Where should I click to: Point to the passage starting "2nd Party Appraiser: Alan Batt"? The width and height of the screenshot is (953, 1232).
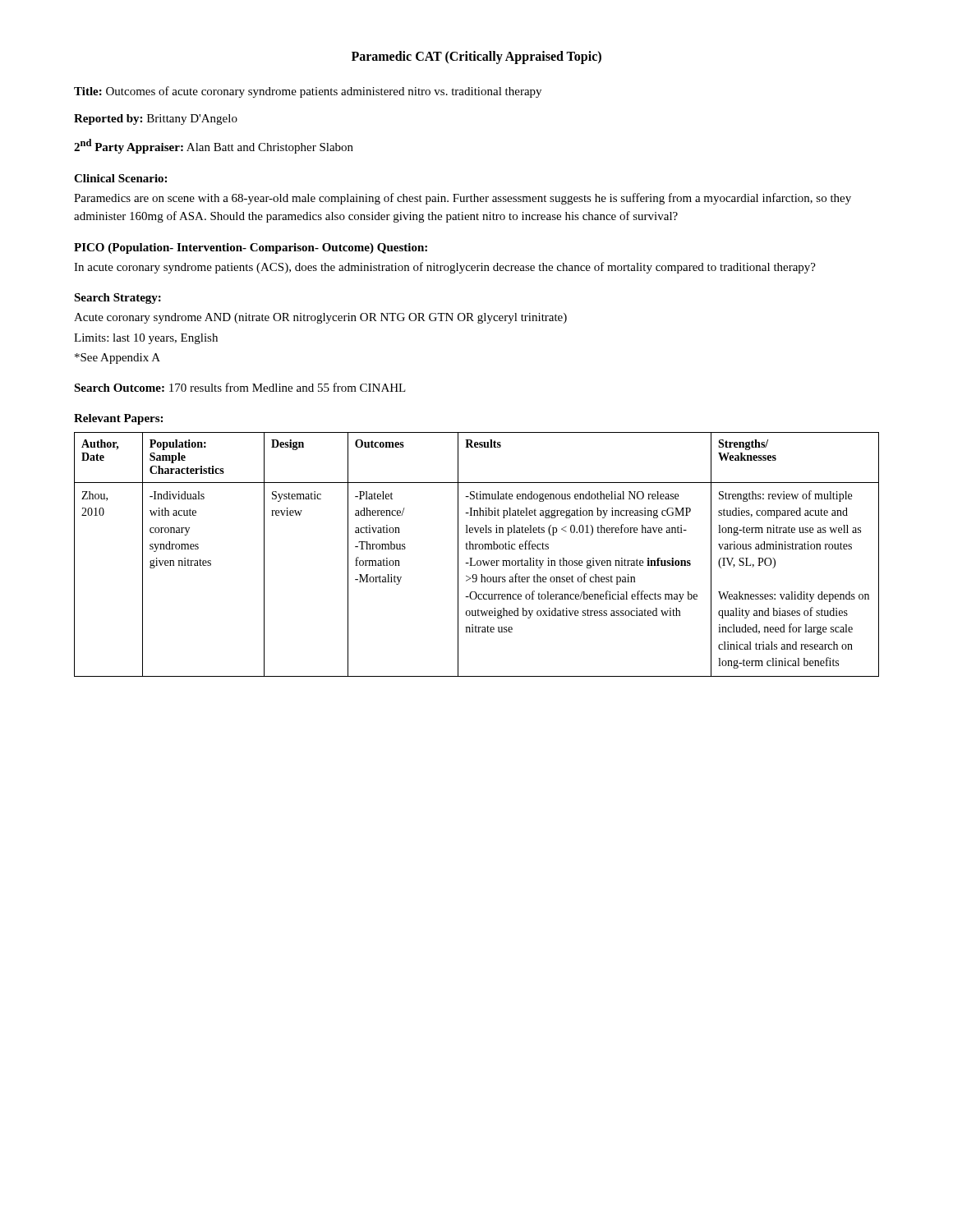coord(214,145)
